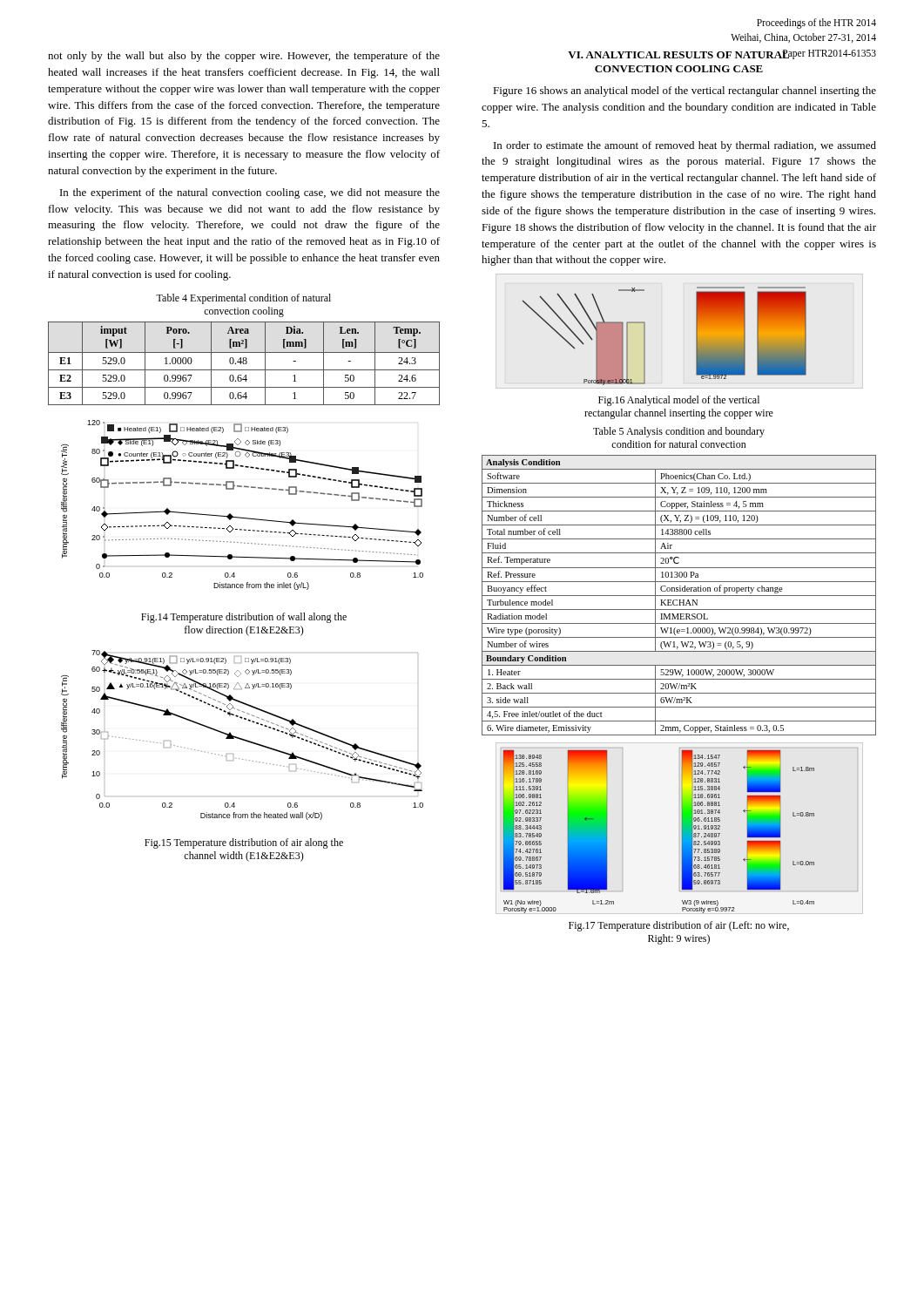Image resolution: width=924 pixels, height=1307 pixels.
Task: Locate the text block that reads "In the experiment of the"
Action: tap(244, 234)
